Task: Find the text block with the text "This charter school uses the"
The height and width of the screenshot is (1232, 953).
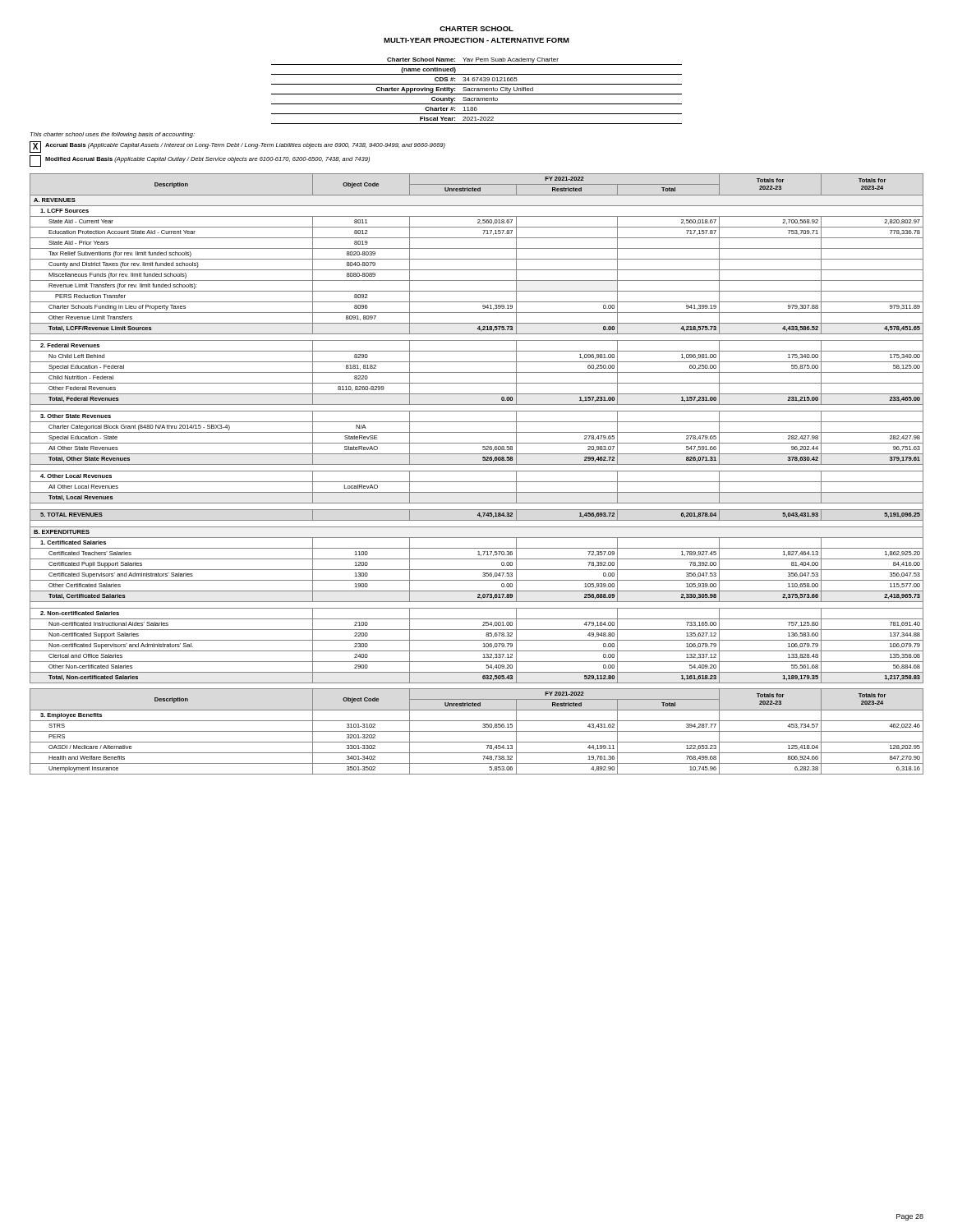Action: 113,135
